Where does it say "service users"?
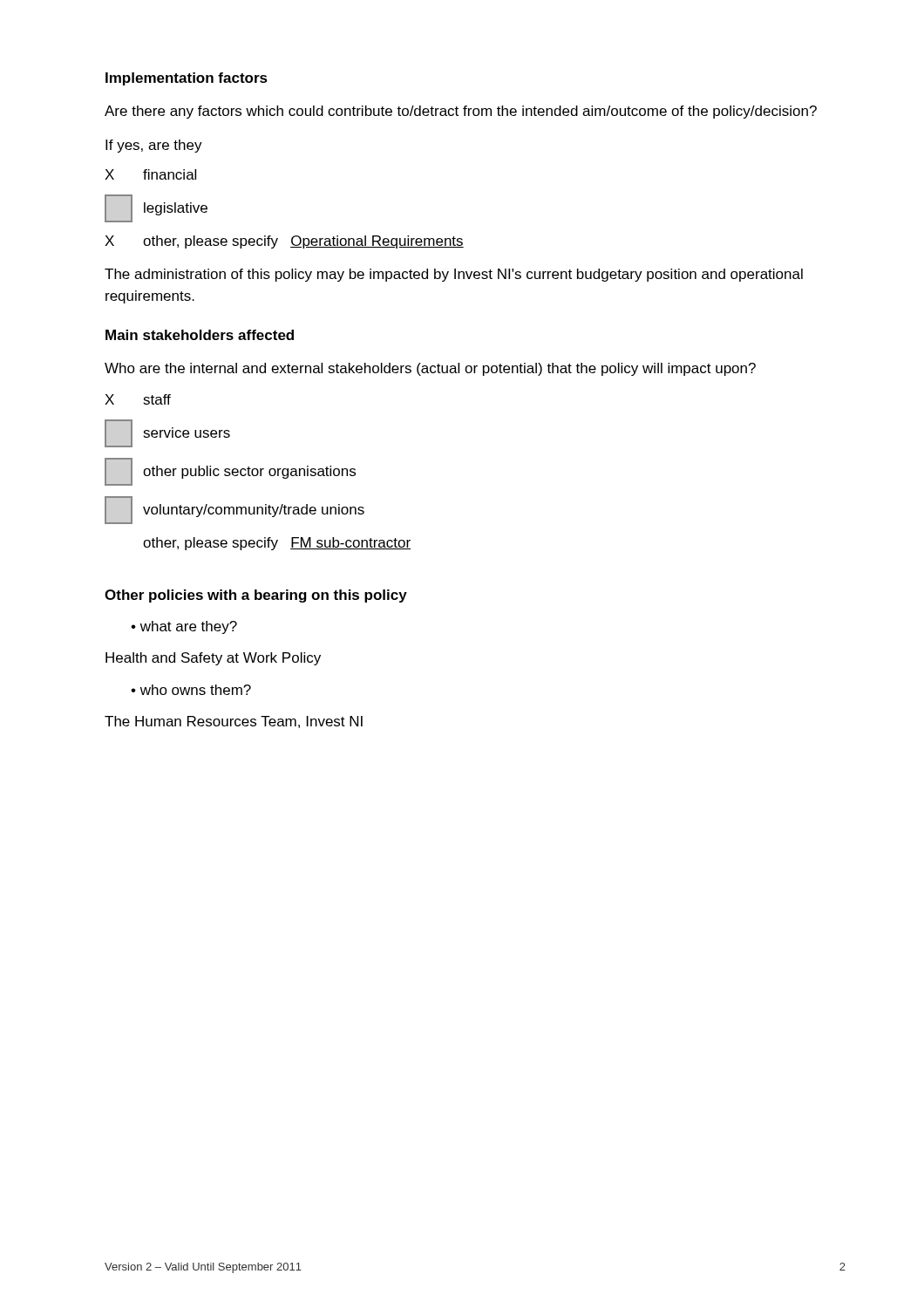Screen dimensions: 1308x924 pos(167,434)
